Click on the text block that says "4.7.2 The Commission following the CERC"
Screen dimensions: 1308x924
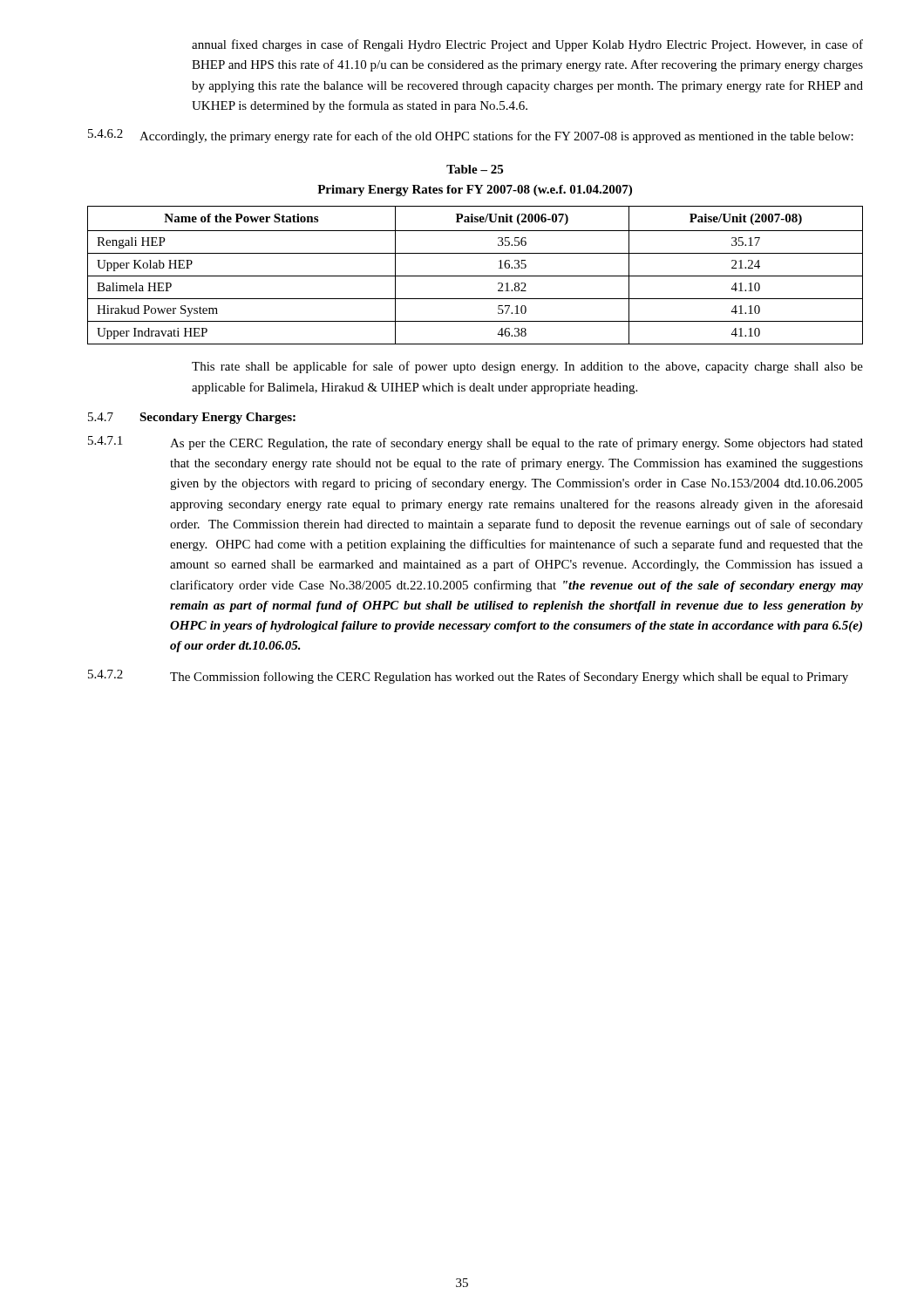pyautogui.click(x=475, y=677)
